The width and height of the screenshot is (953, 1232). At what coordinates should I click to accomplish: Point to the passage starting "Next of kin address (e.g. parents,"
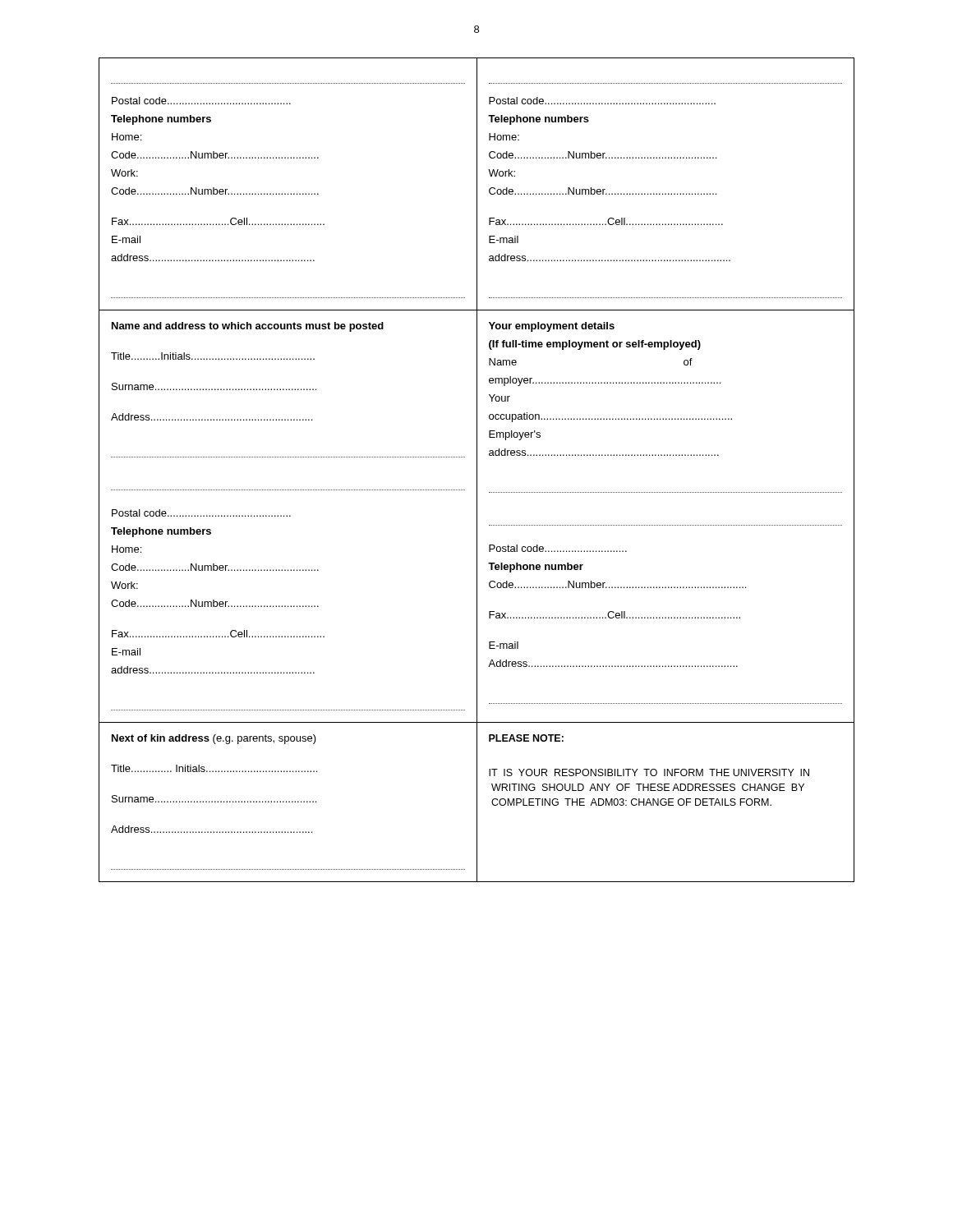pos(288,800)
